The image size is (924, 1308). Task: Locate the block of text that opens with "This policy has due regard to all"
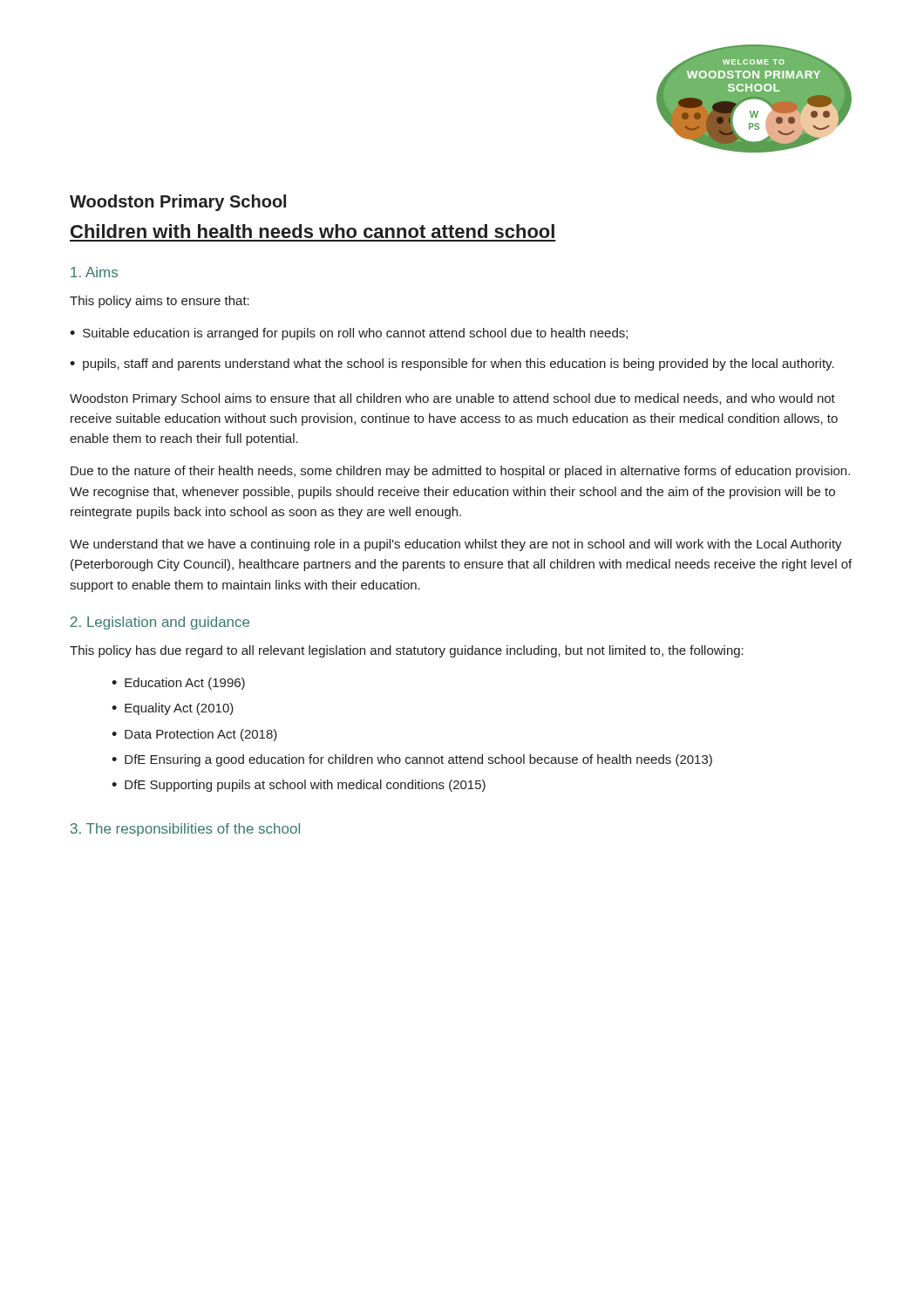click(x=407, y=650)
